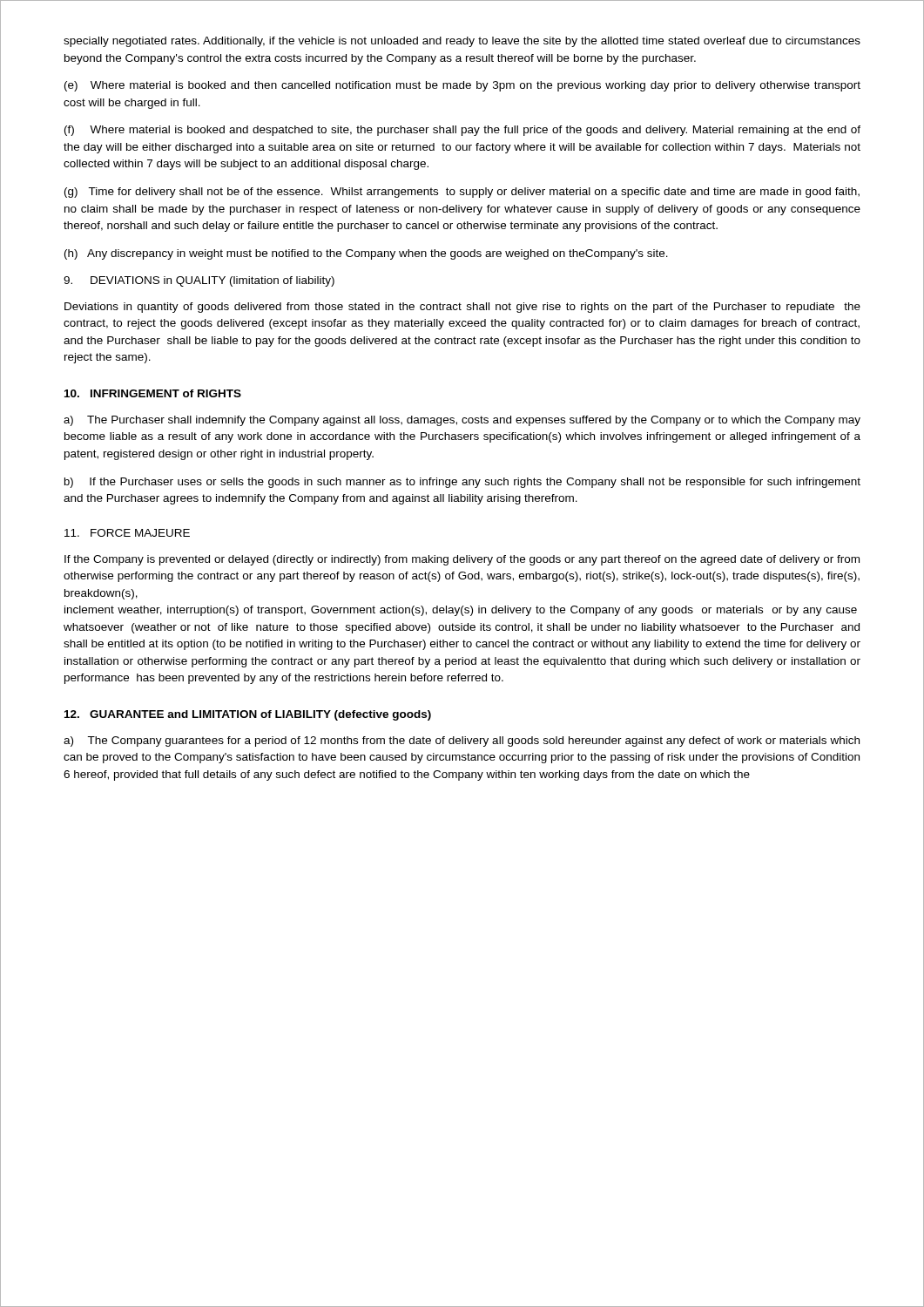This screenshot has width=924, height=1307.
Task: Click on the text block that says "Deviations in quantity of"
Action: 462,332
